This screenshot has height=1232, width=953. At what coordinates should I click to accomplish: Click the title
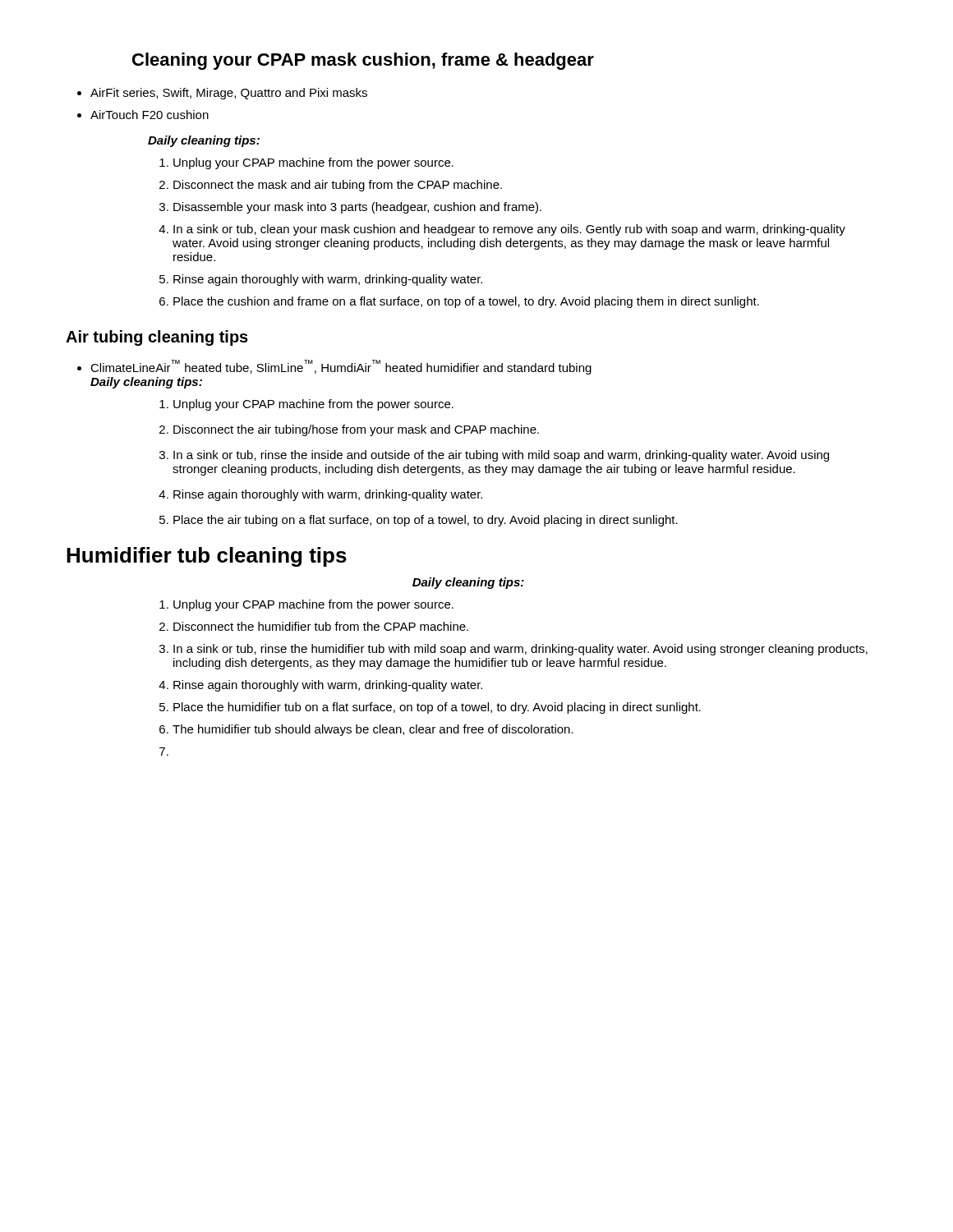501,60
